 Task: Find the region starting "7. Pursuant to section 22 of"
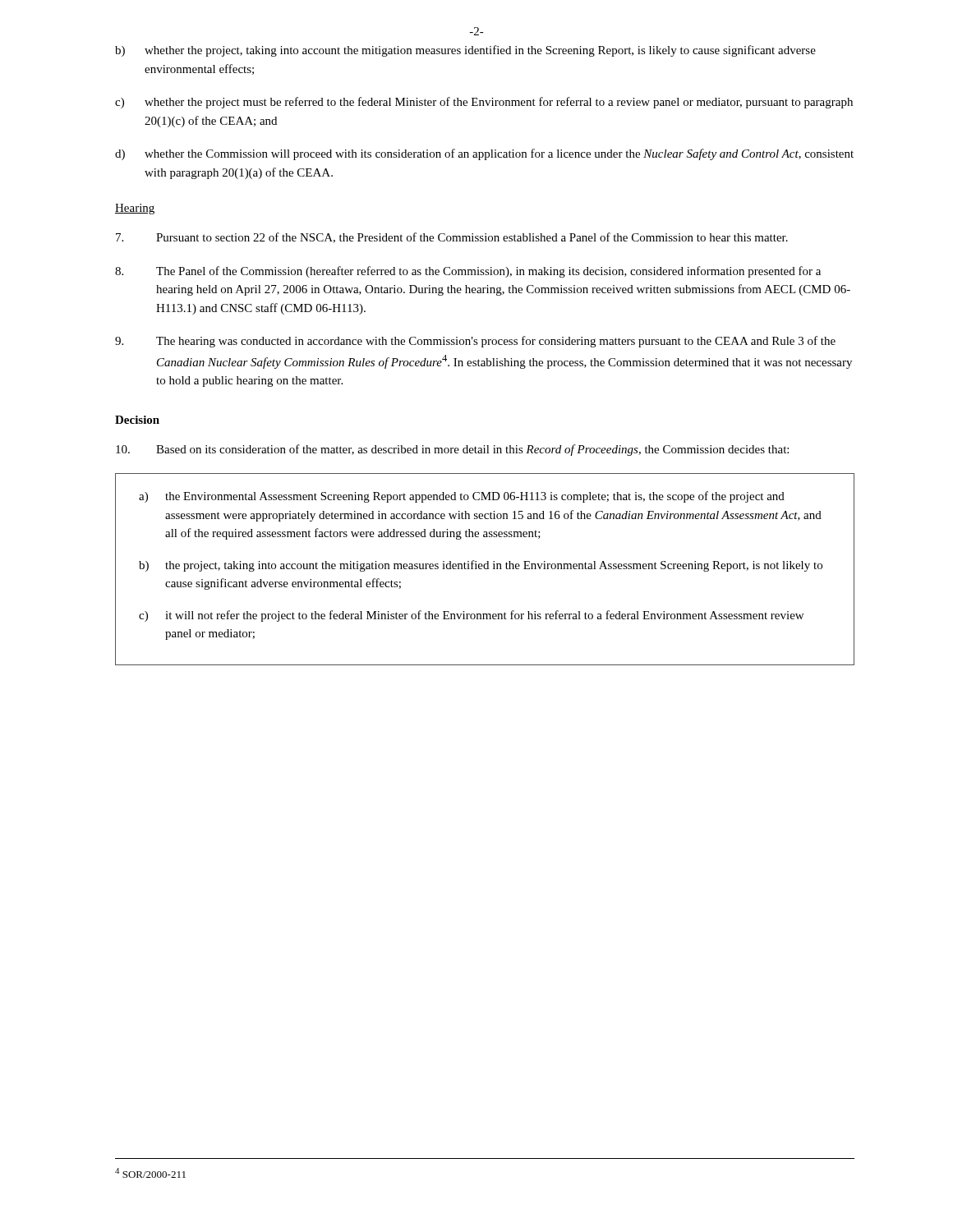tap(485, 238)
